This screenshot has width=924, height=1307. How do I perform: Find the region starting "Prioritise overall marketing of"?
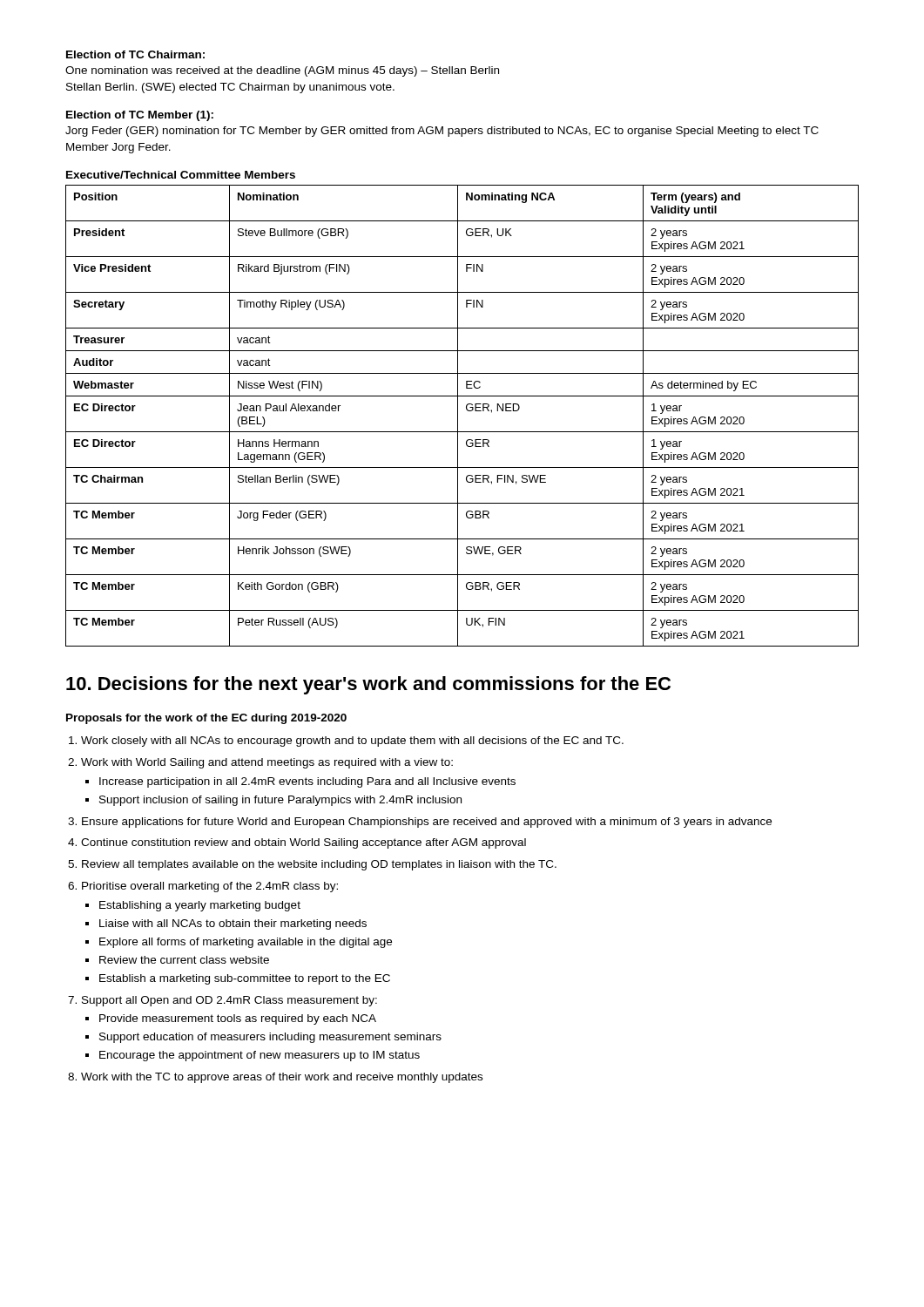click(210, 887)
